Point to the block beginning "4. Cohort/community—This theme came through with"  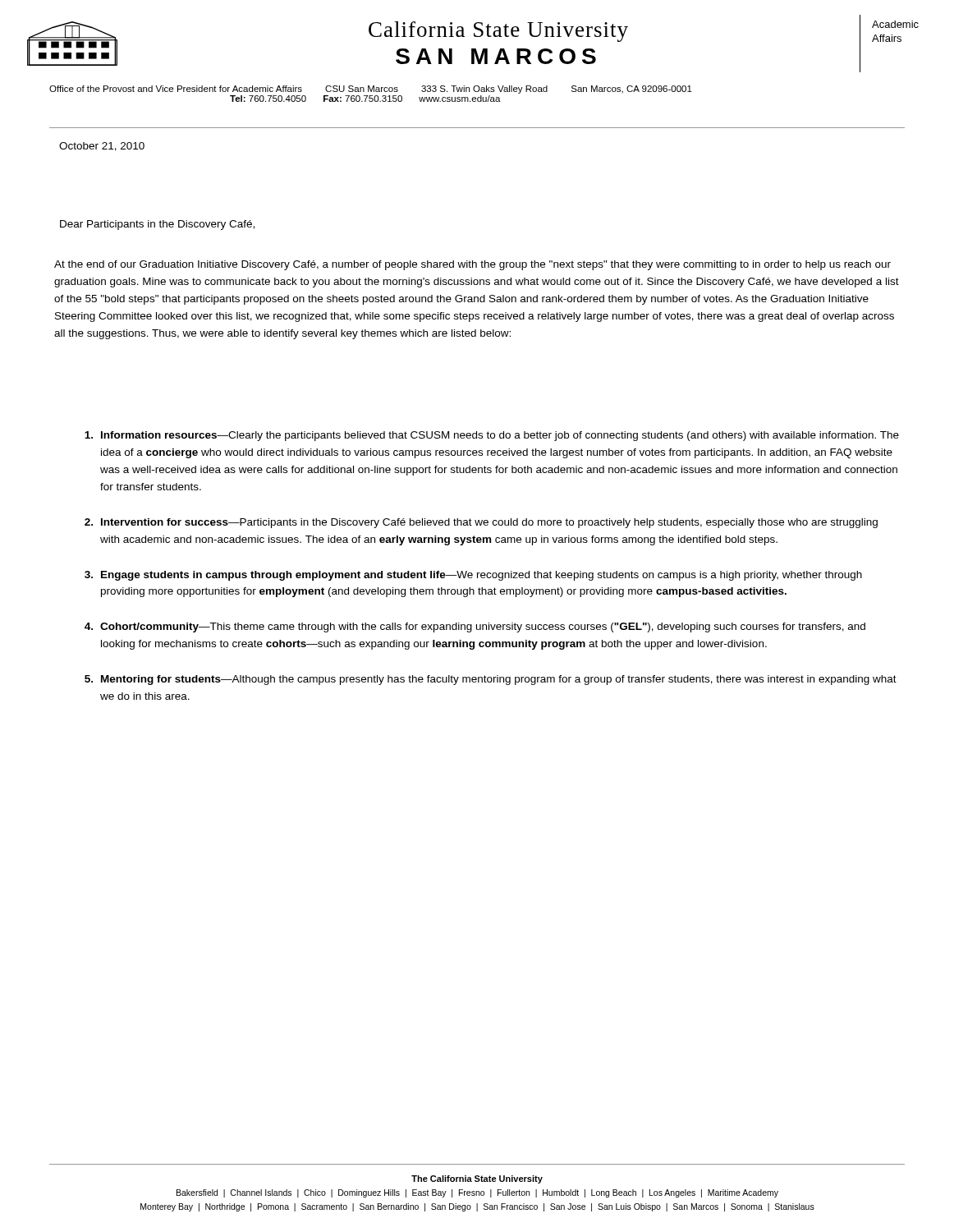pos(477,636)
